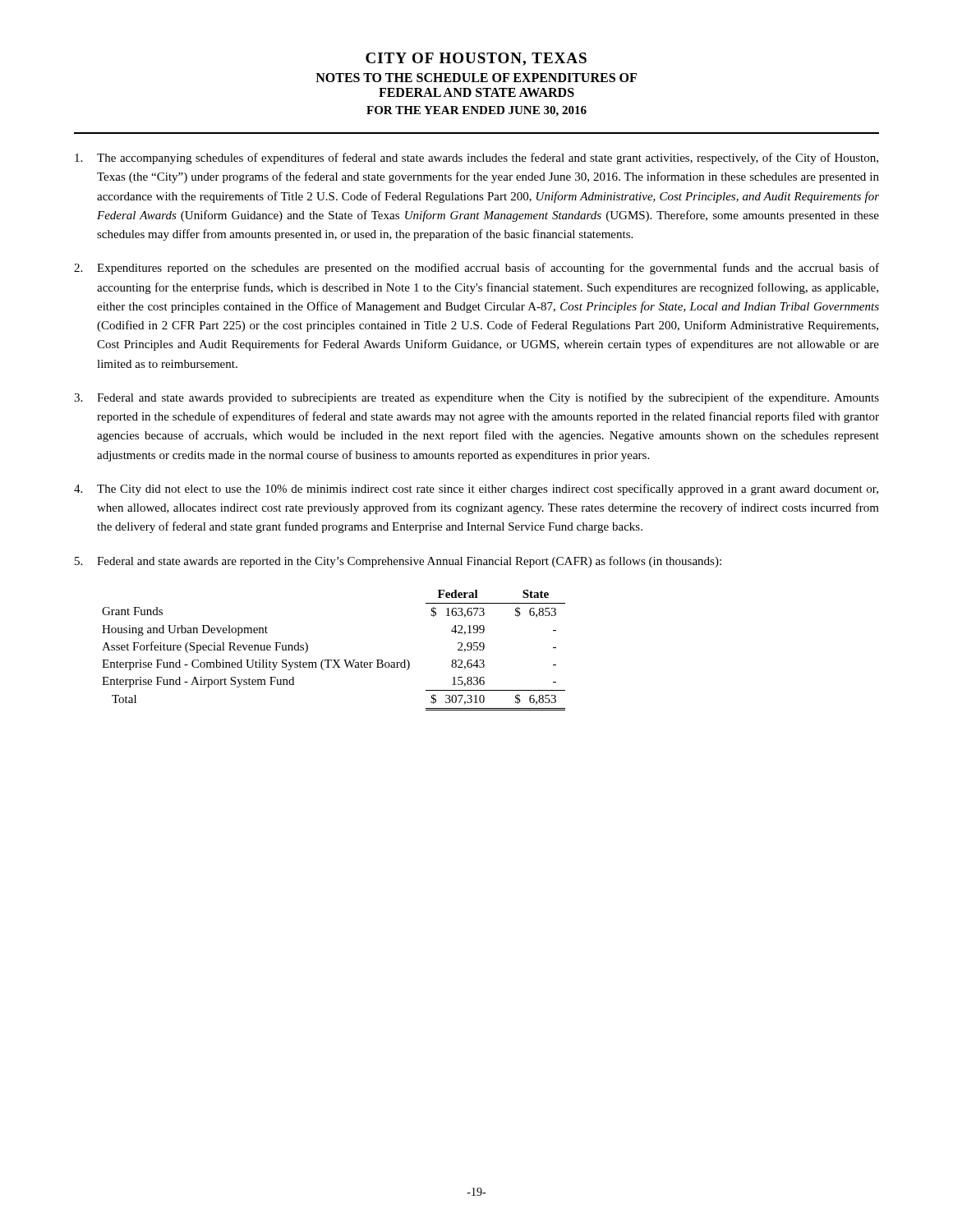Screen dimensions: 1232x953
Task: Click on the list item that says "5. Federal and state awards"
Action: [x=476, y=561]
